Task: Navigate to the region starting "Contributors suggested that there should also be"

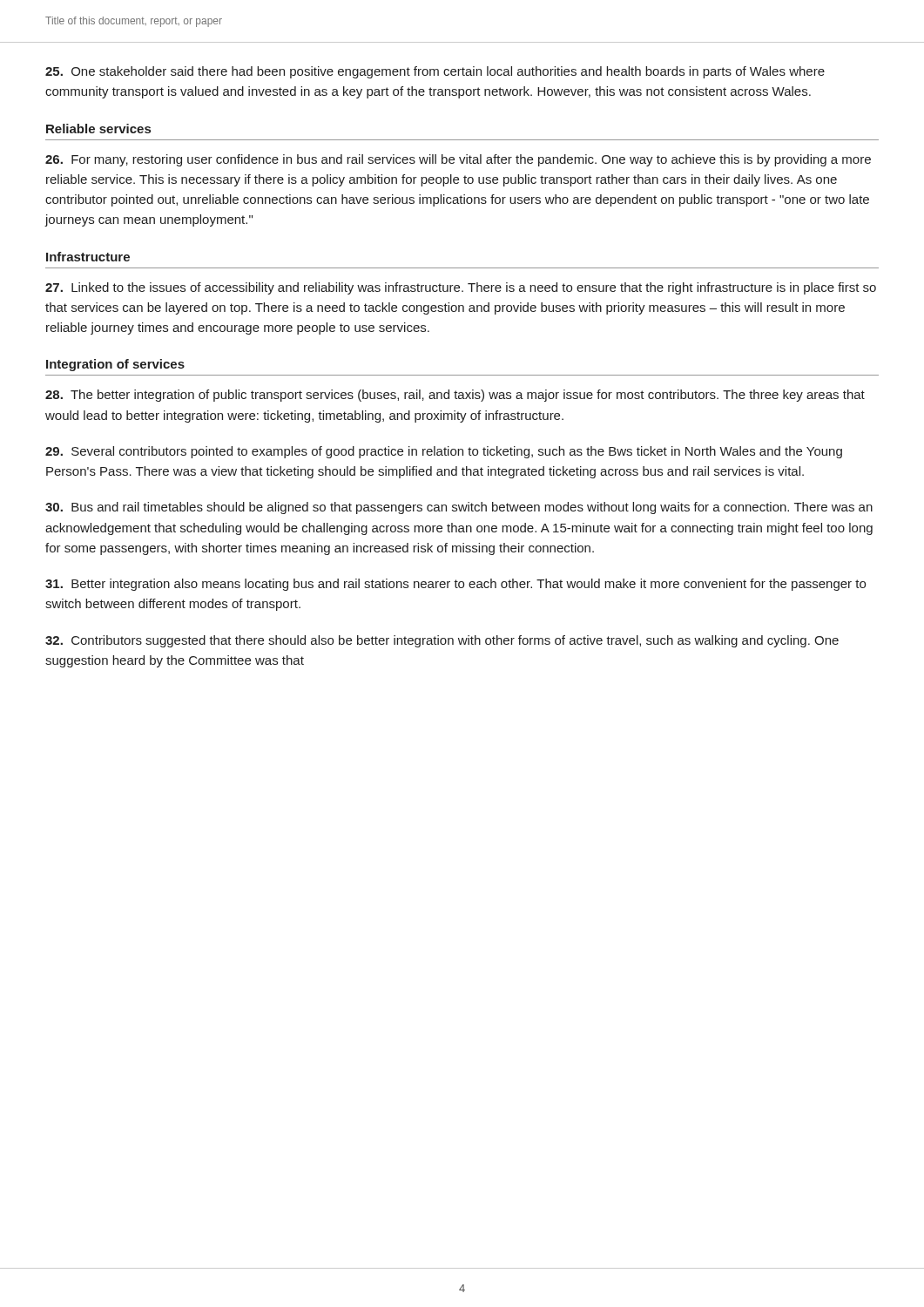Action: 442,650
